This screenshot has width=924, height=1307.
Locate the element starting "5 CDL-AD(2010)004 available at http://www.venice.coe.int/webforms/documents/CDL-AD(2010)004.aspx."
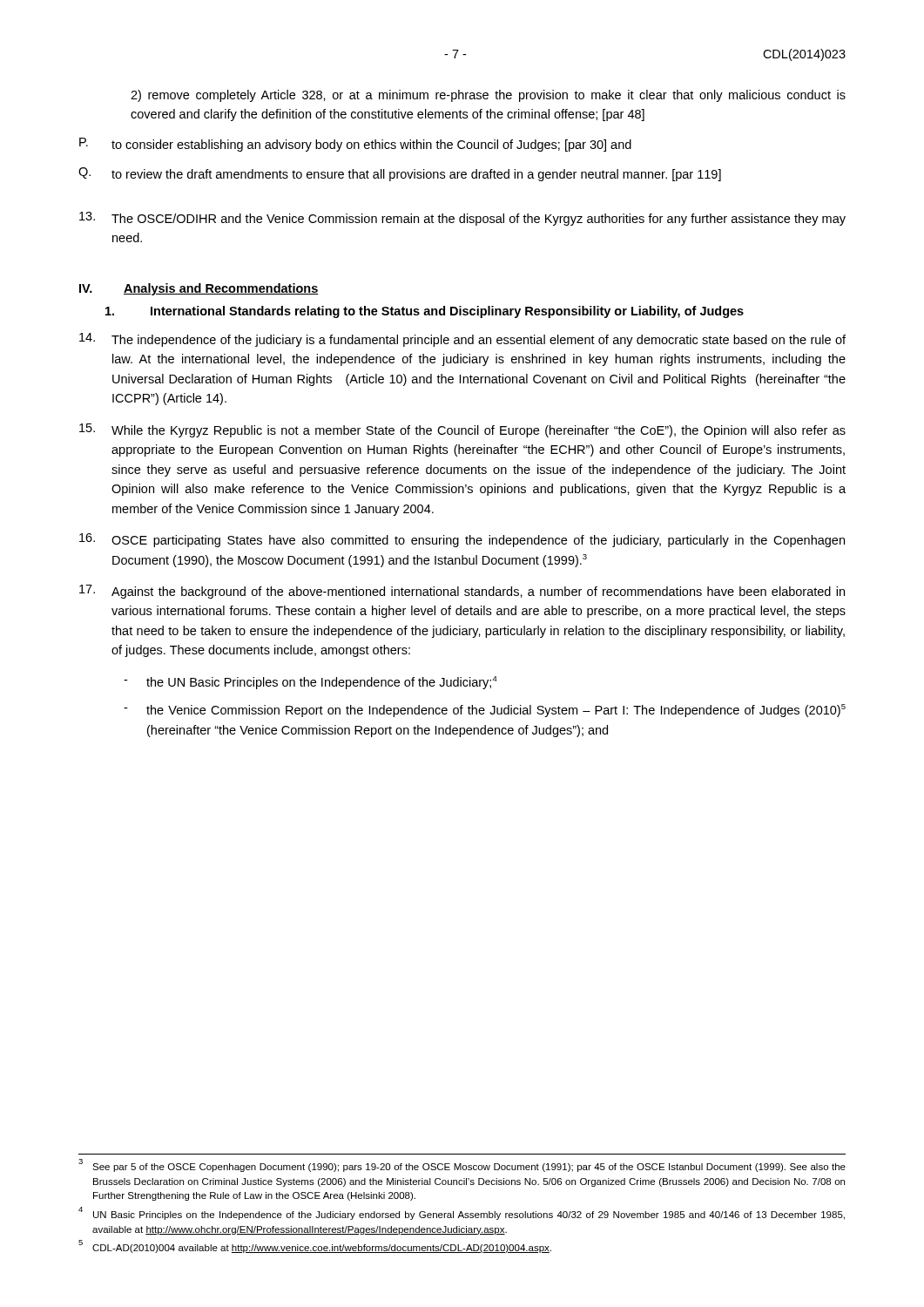pos(315,1248)
